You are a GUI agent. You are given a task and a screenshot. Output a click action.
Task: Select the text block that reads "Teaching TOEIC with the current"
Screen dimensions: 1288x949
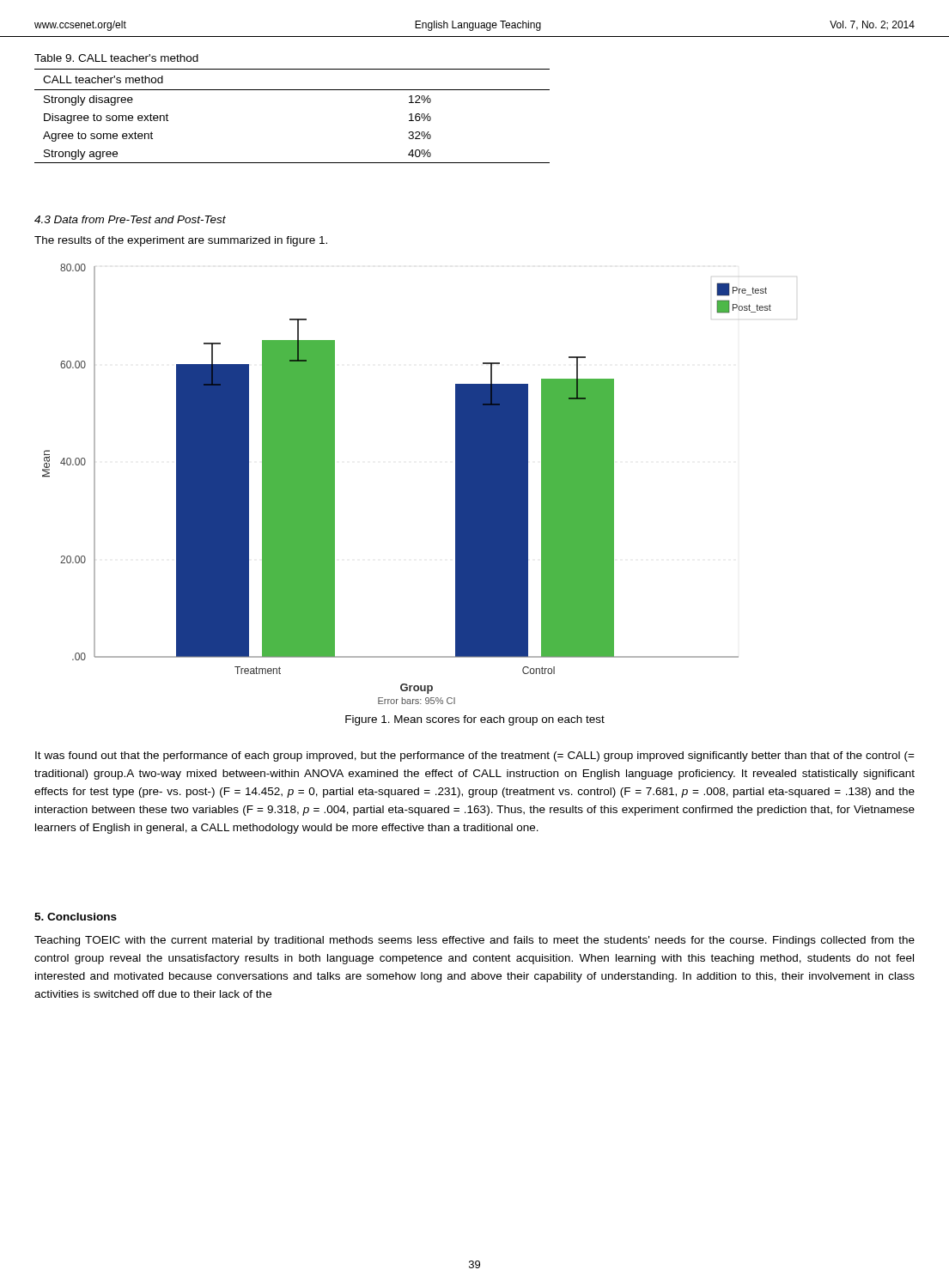474,967
